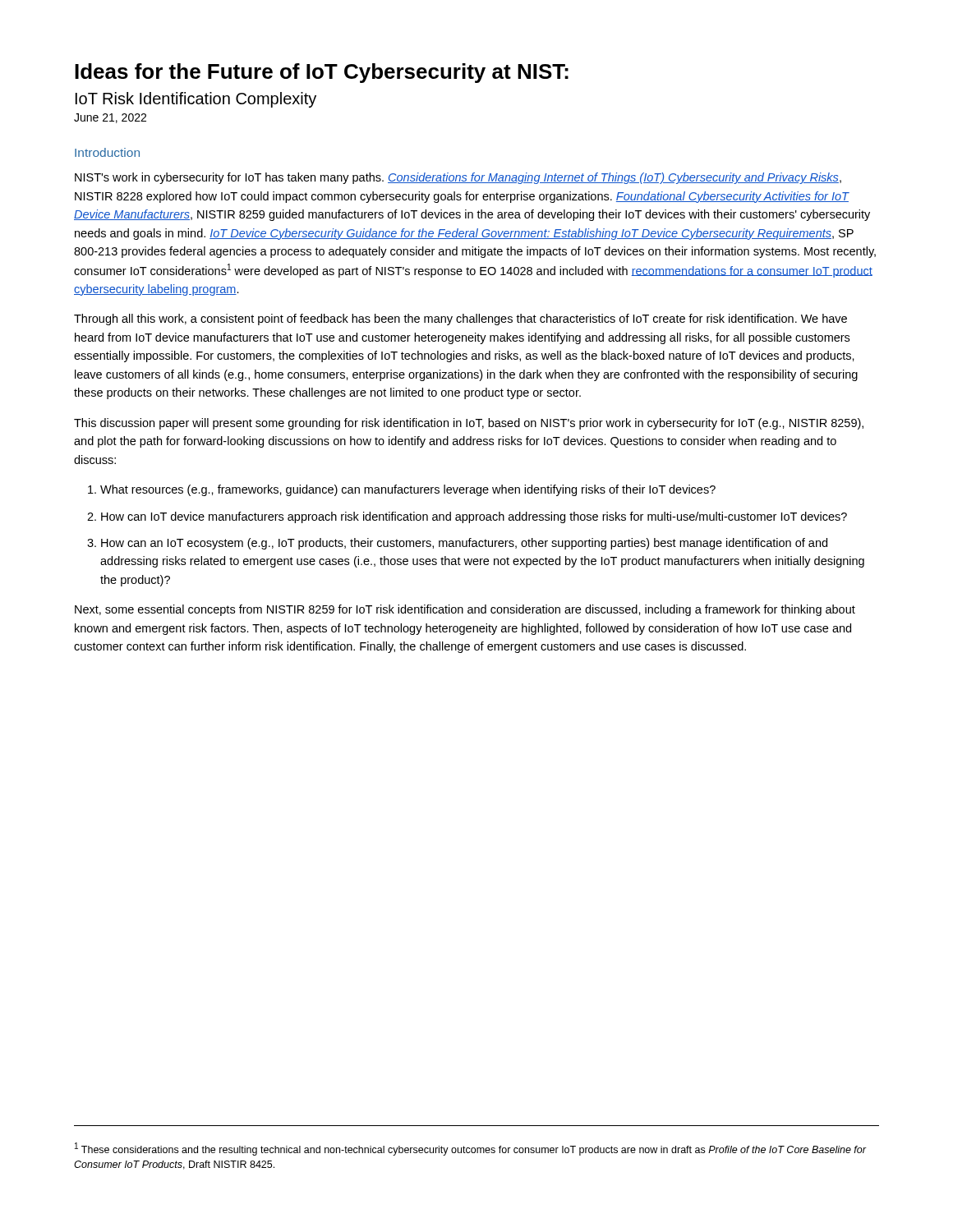
Task: Locate the footnote with the text "1 These considerations"
Action: (476, 1157)
